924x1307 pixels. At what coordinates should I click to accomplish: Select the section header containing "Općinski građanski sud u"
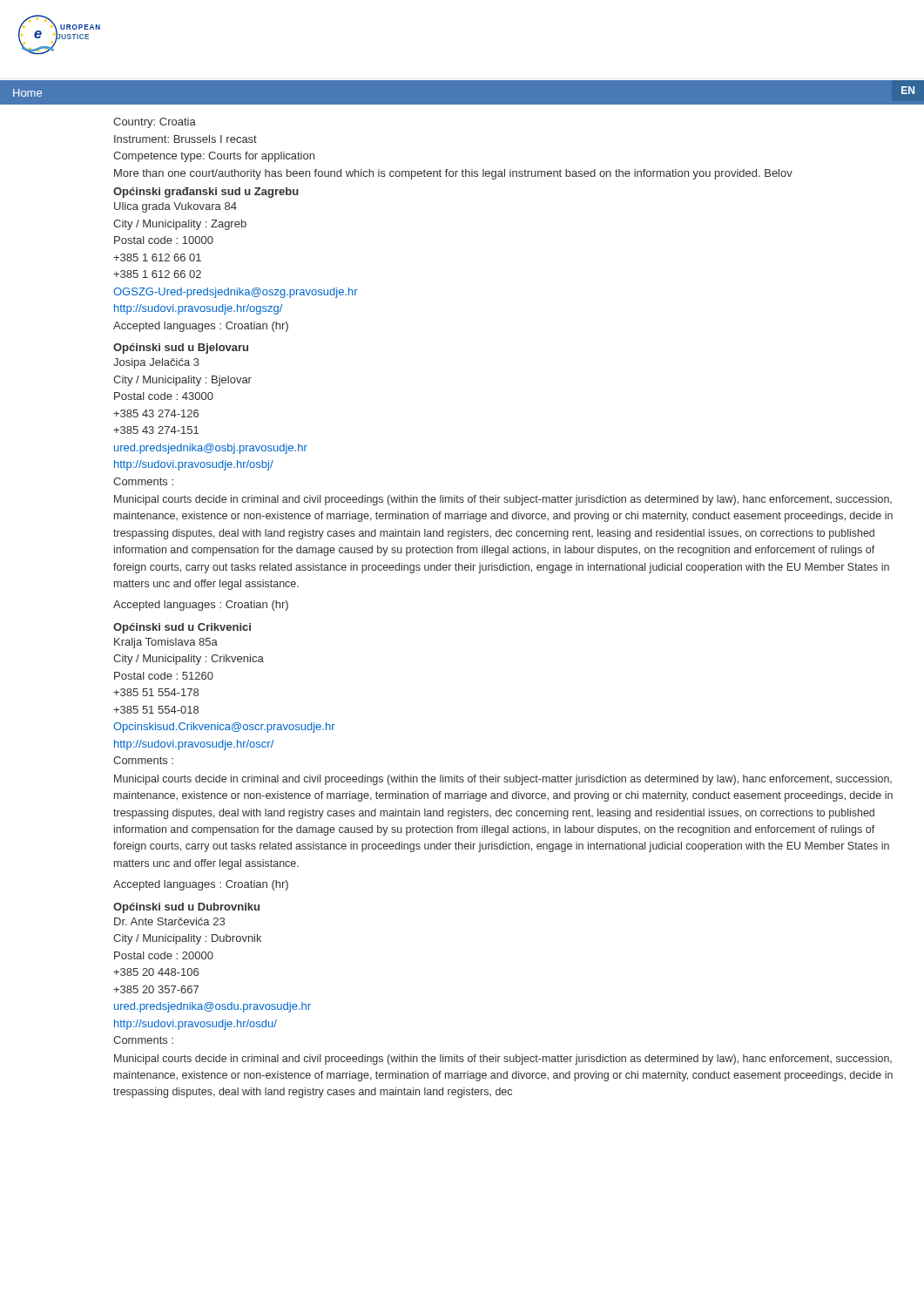coord(206,193)
